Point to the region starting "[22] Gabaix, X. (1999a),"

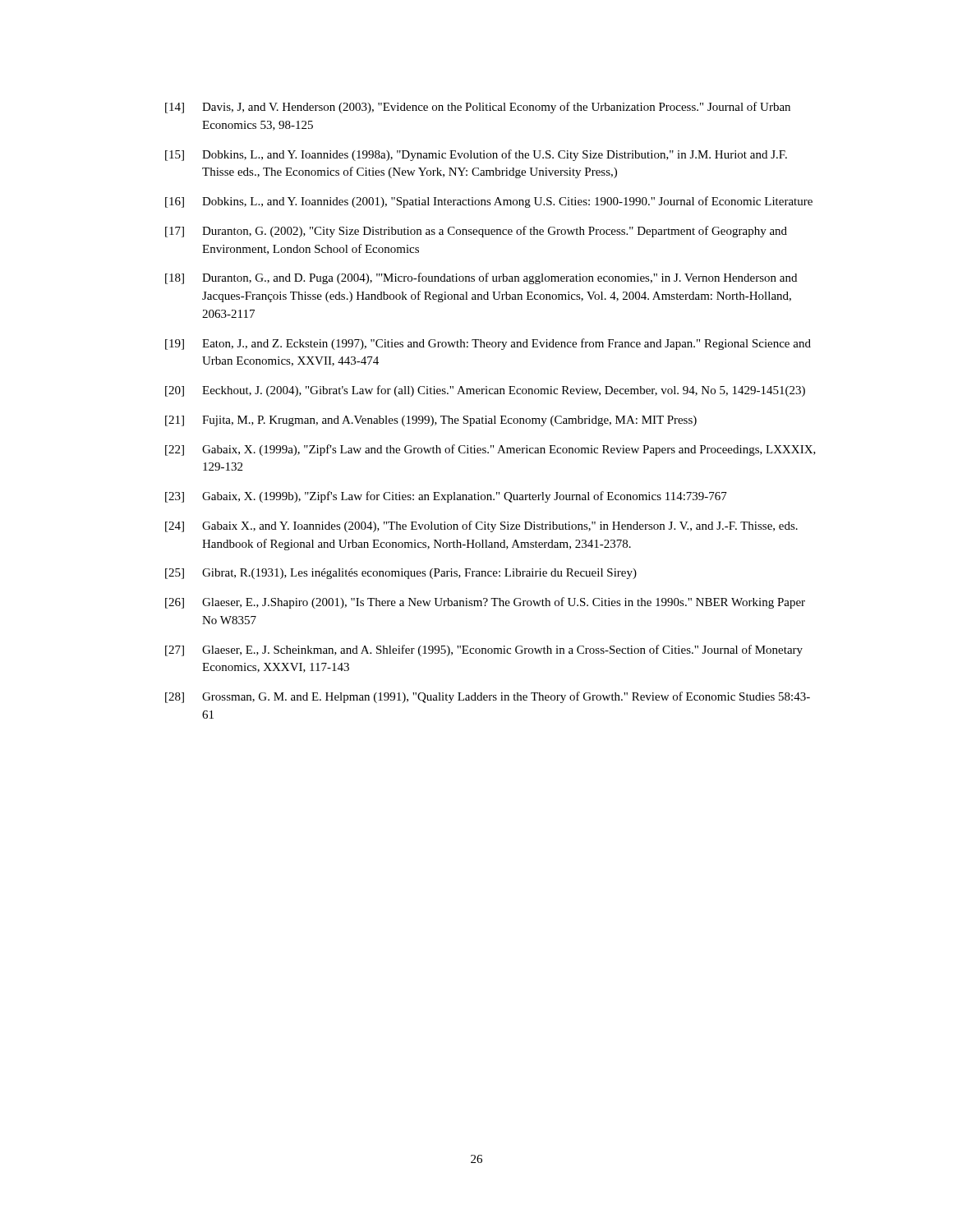[x=493, y=459]
